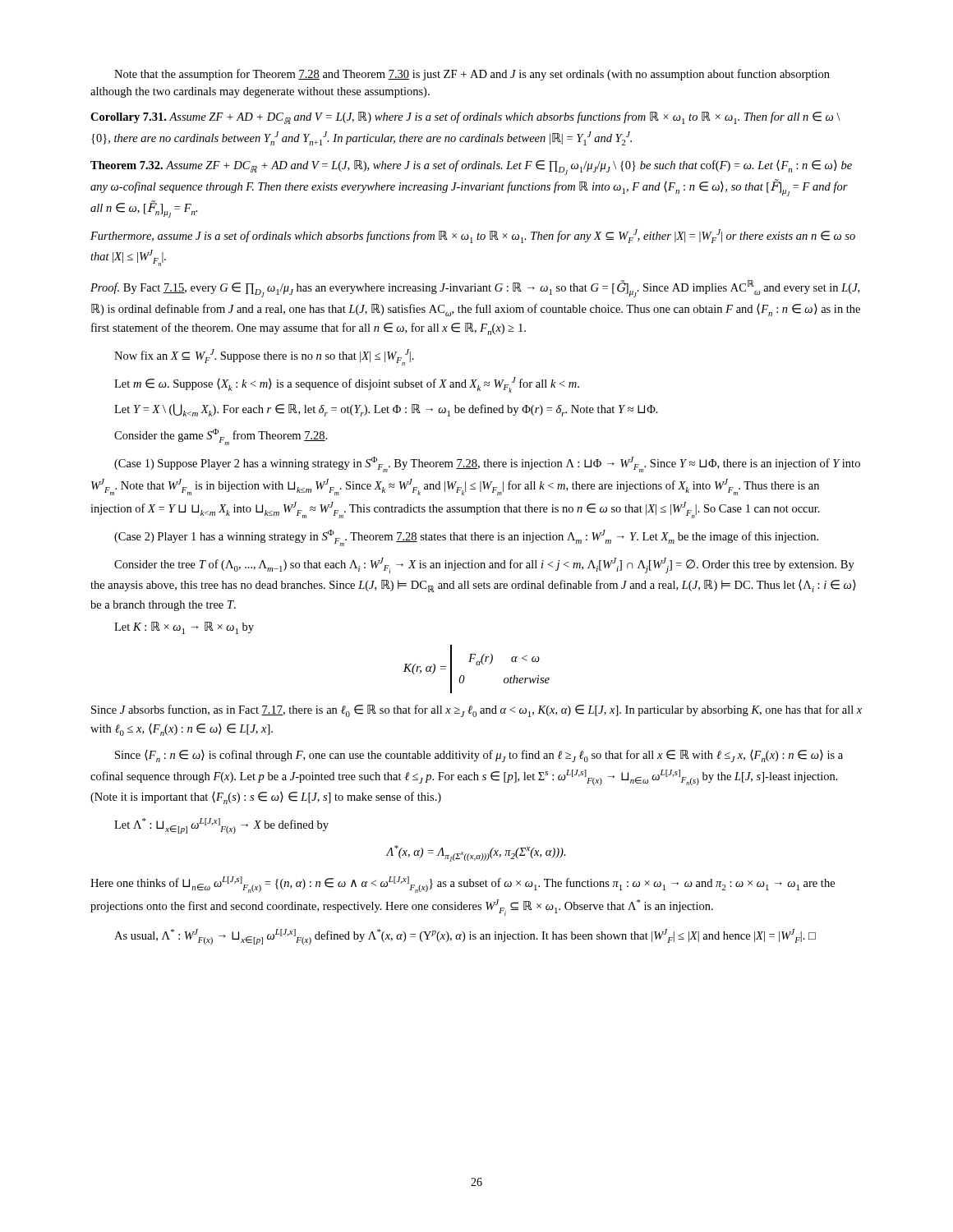Find the text block containing "Let Λ* : ⊔x∈[p] ωL[J,x]F(x) → X be"
953x1232 pixels.
click(x=221, y=826)
